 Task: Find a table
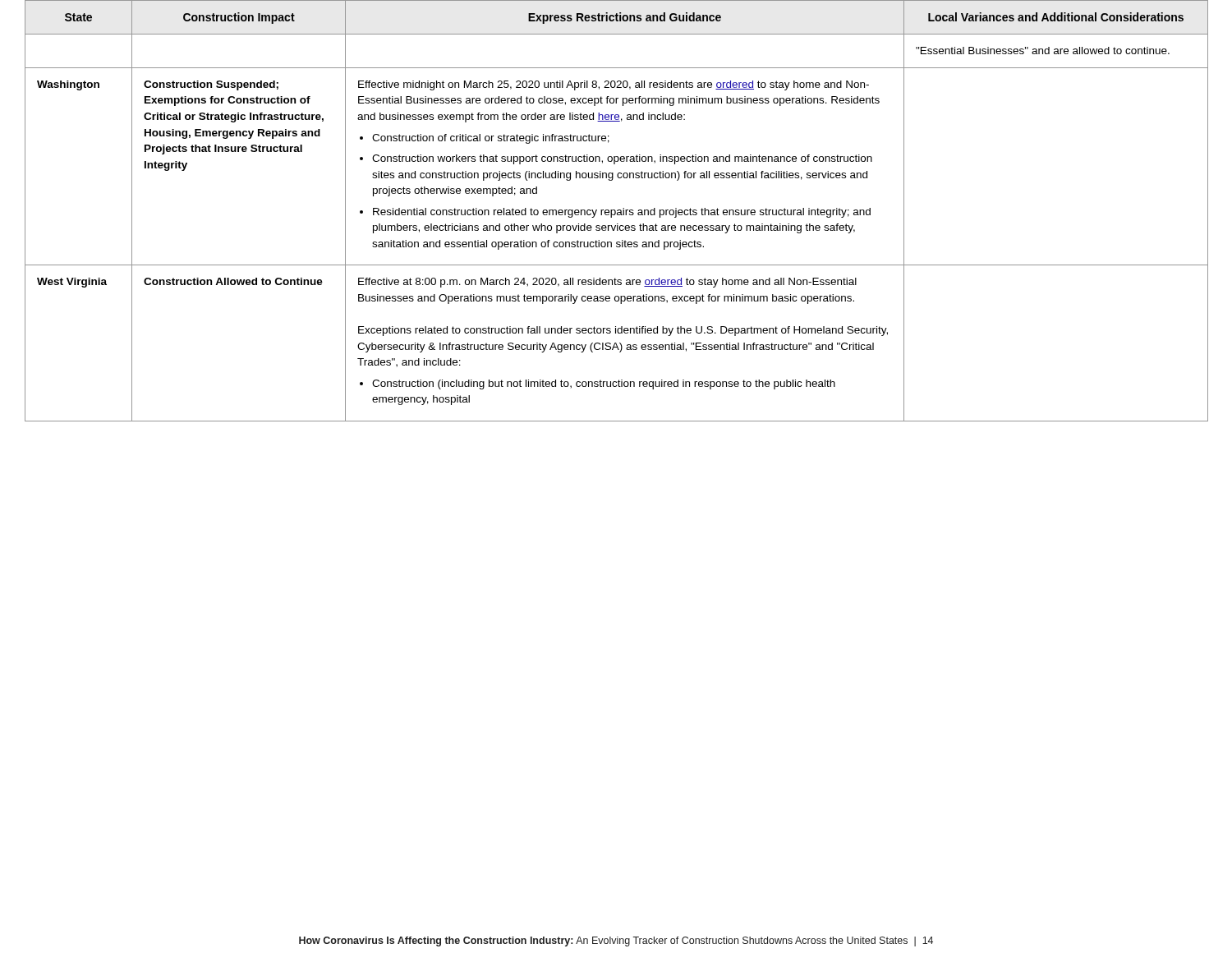616,464
